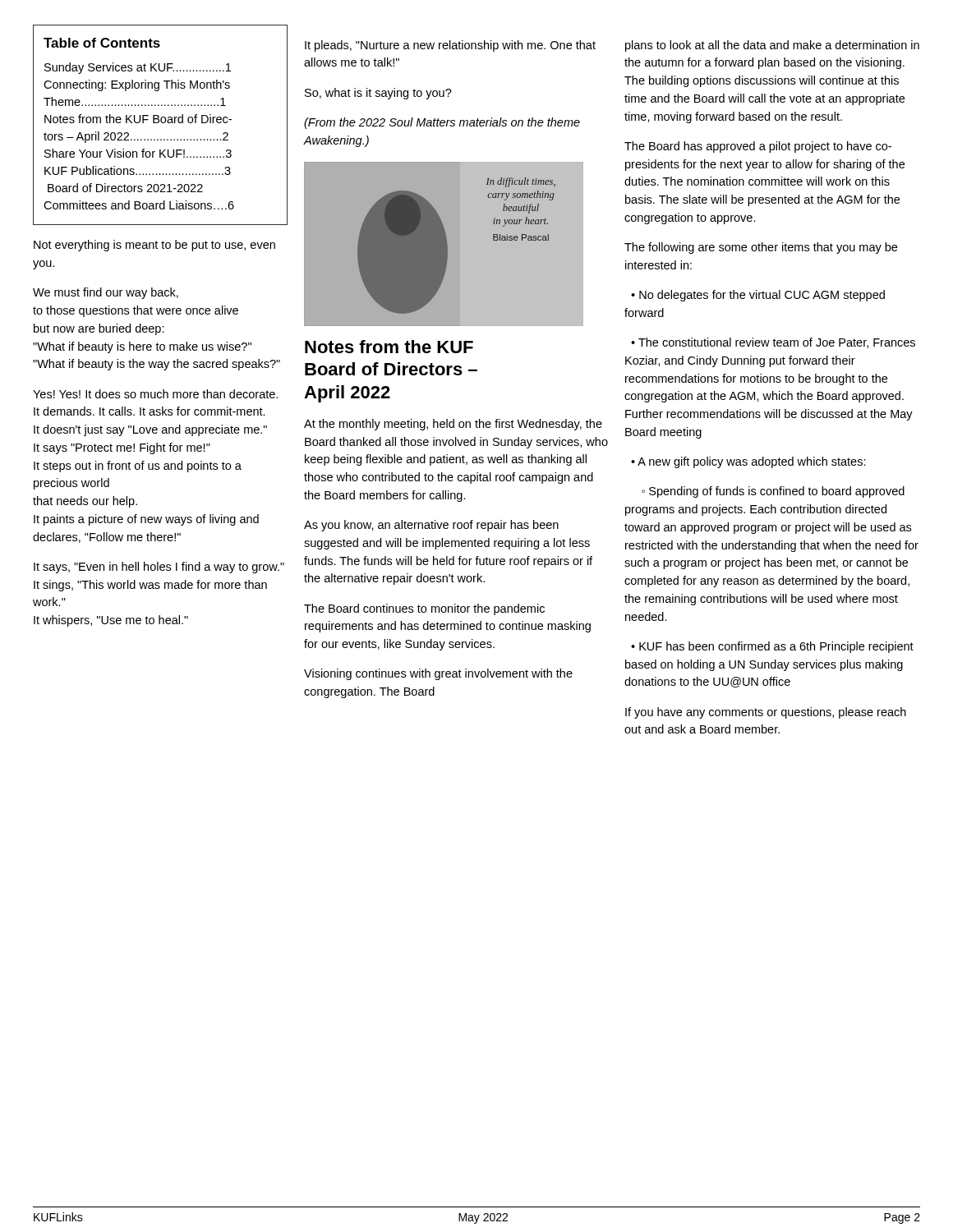Image resolution: width=953 pixels, height=1232 pixels.
Task: Locate the text starting "It pleads, "Nurture a new relationship"
Action: coord(456,93)
